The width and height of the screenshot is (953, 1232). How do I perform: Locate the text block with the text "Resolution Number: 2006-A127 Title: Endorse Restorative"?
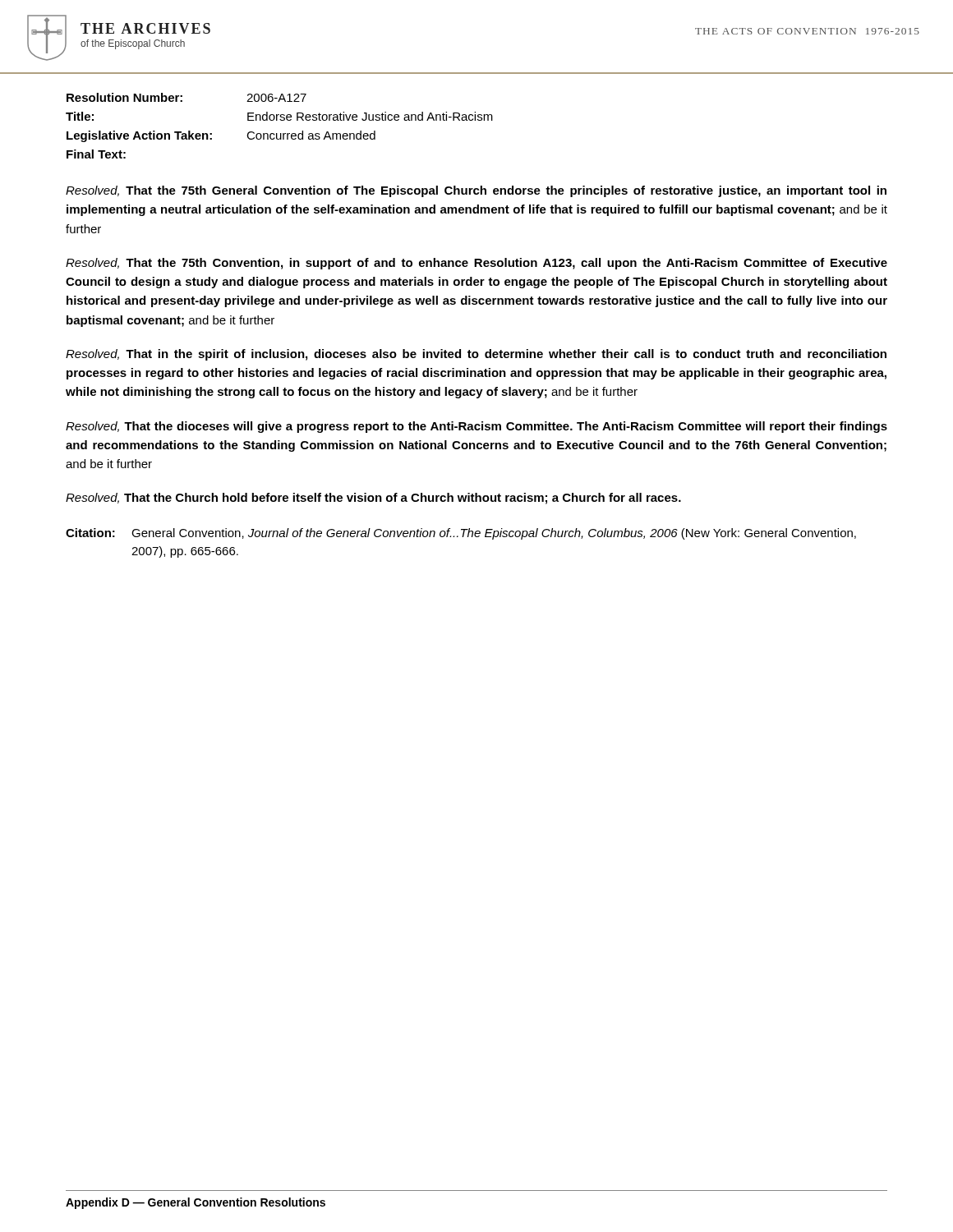[476, 126]
